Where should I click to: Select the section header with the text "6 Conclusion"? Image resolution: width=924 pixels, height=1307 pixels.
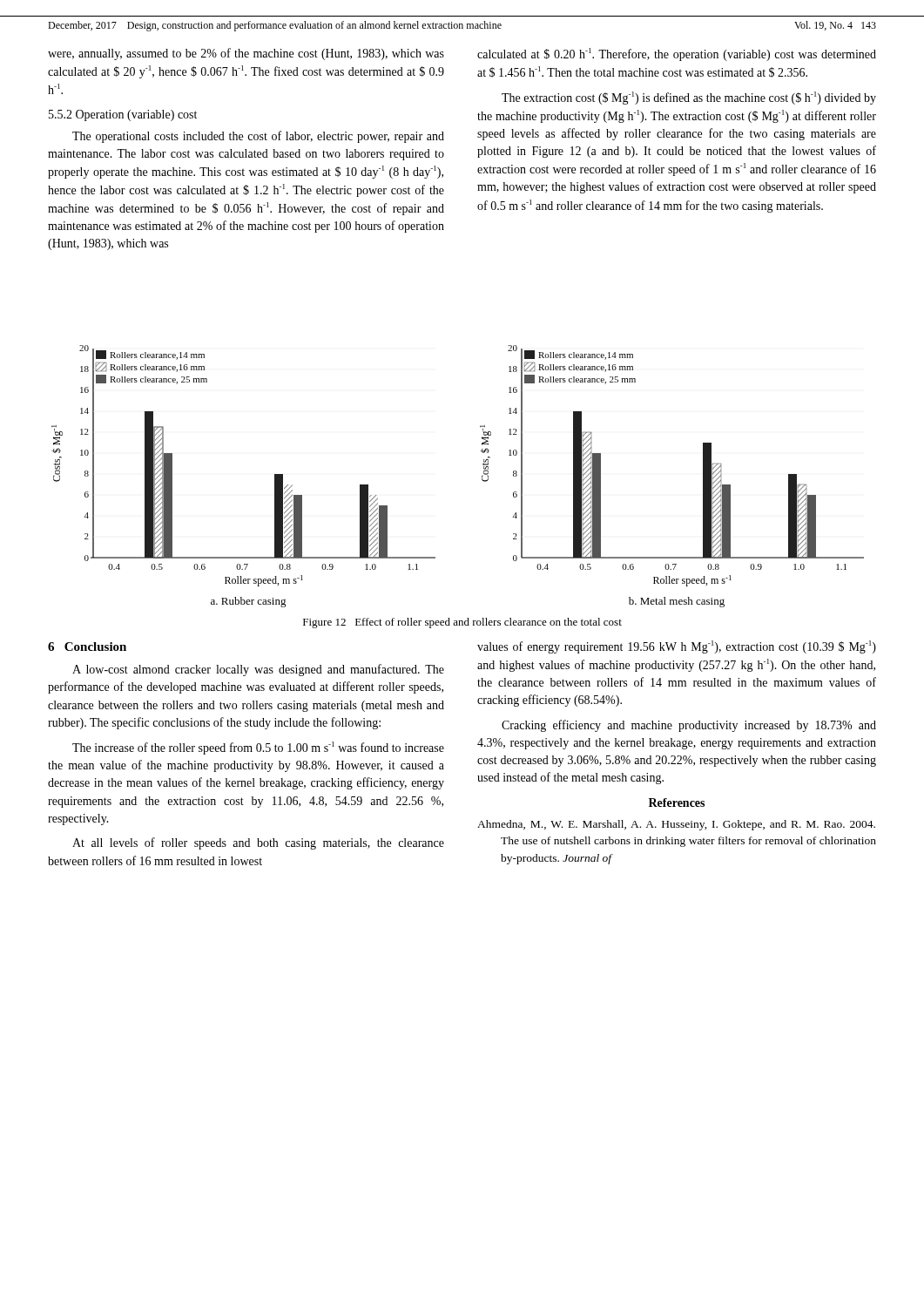coord(87,647)
